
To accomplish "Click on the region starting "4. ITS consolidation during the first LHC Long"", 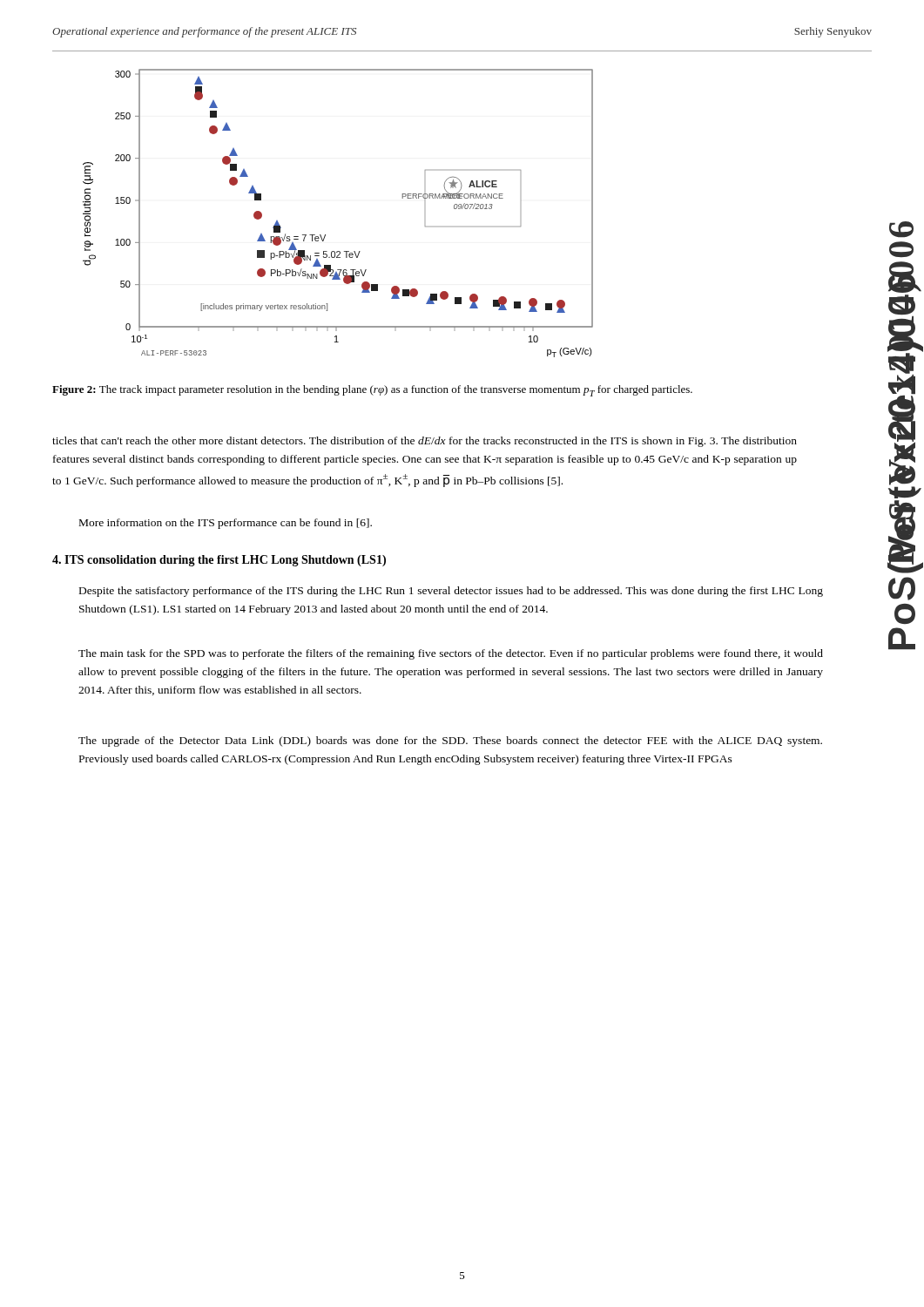I will click(x=219, y=560).
